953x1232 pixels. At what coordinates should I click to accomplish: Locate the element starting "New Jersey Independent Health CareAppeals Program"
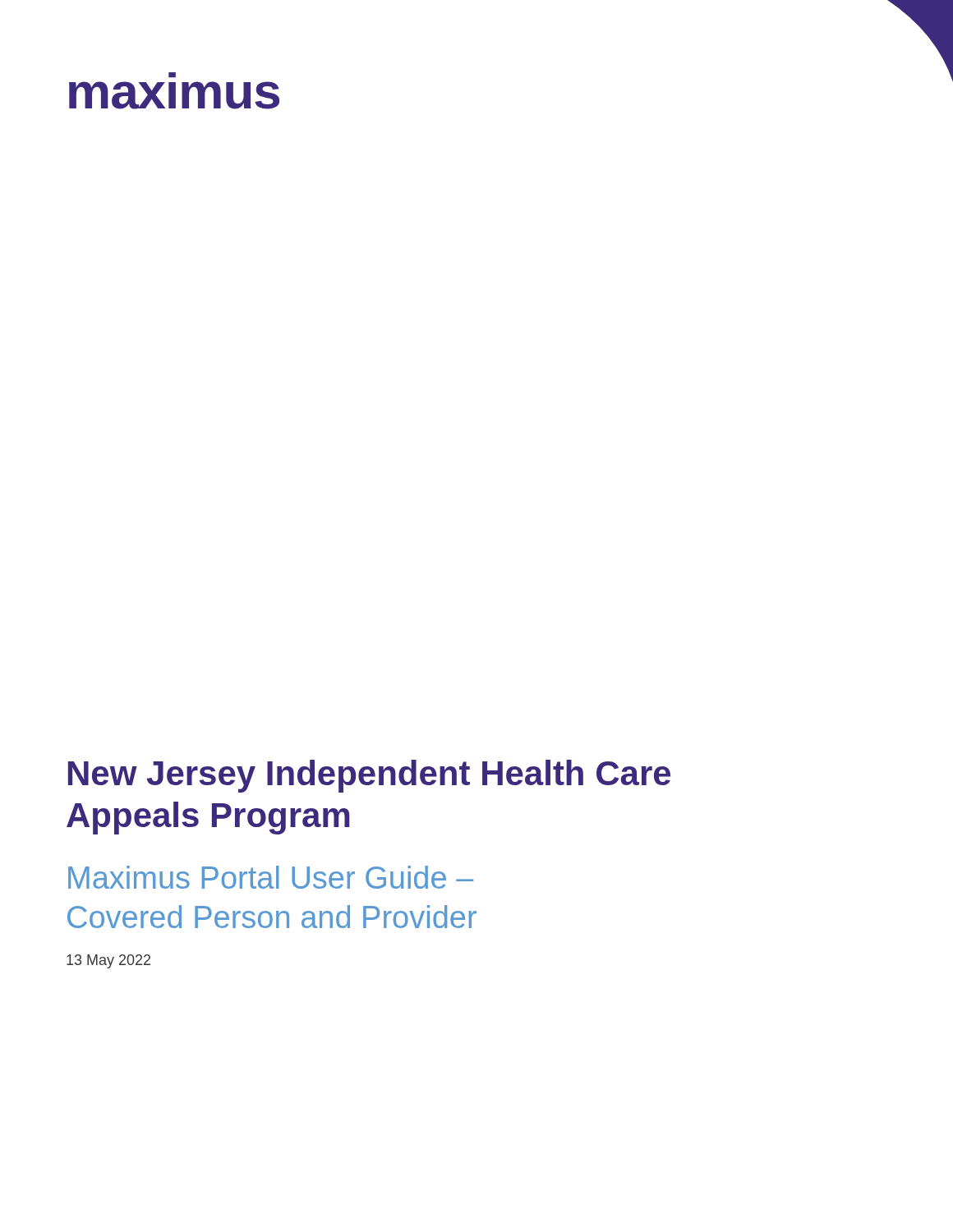point(476,795)
